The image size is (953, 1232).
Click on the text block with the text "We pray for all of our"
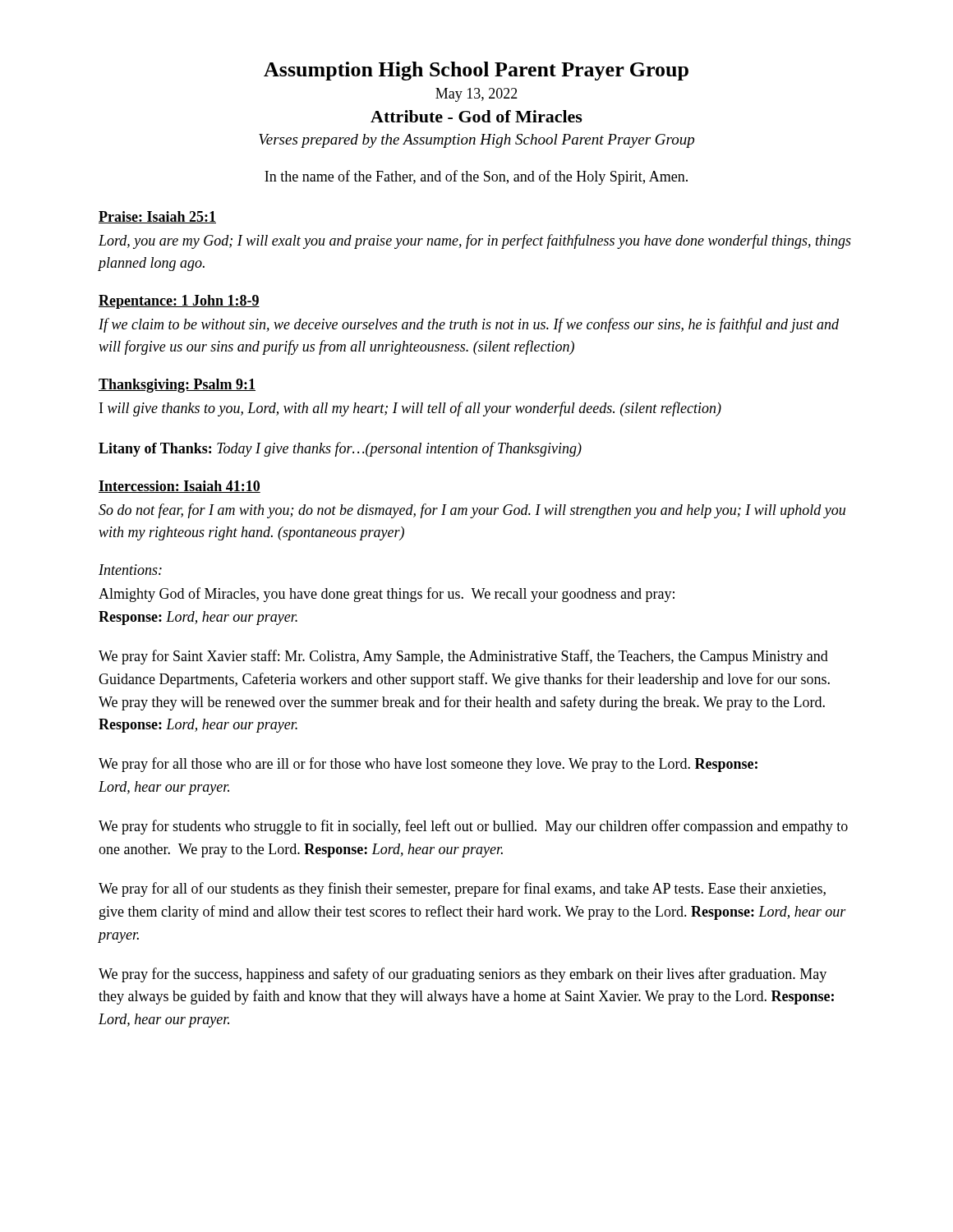tap(472, 911)
